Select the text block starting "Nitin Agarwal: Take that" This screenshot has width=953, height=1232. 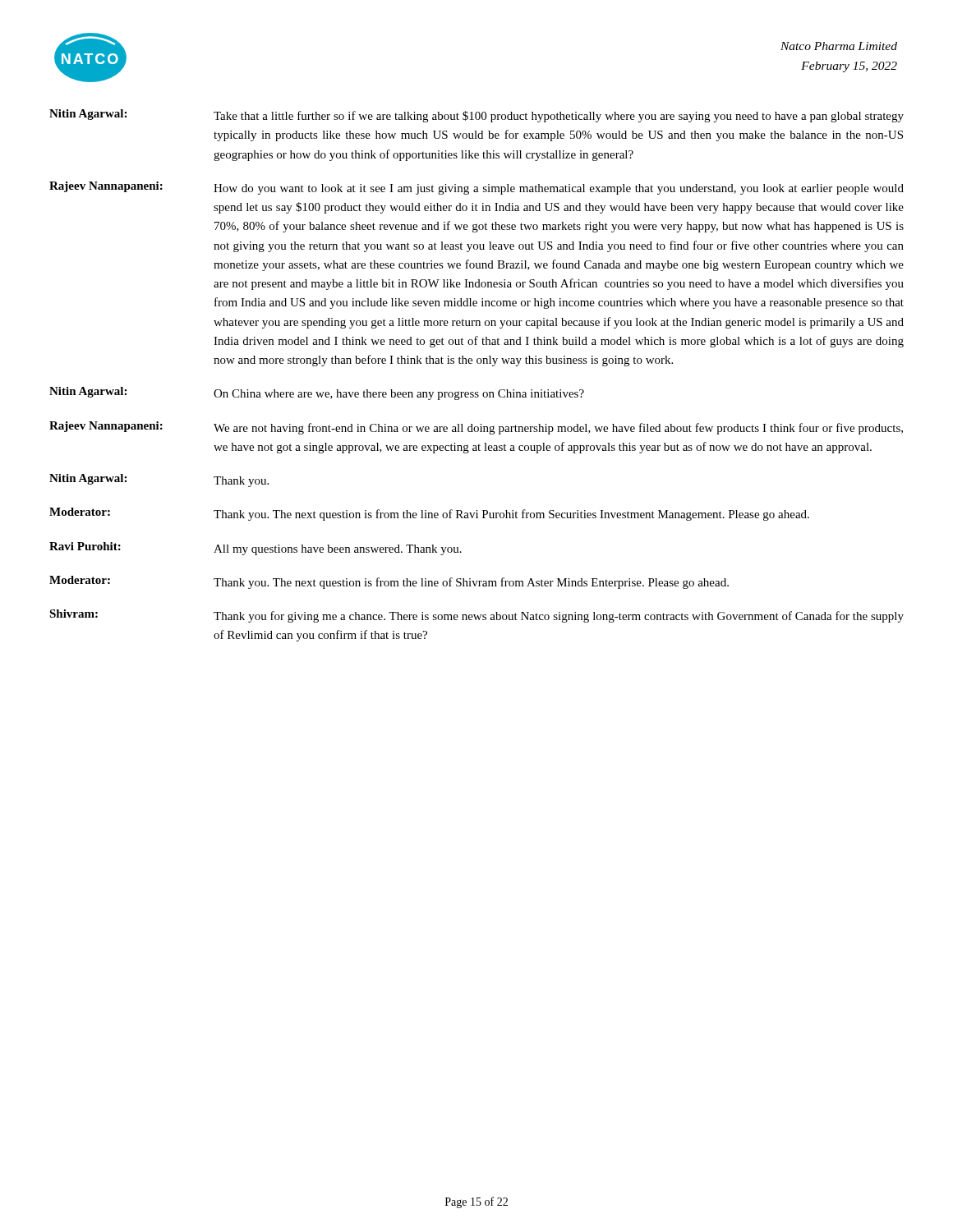(476, 135)
